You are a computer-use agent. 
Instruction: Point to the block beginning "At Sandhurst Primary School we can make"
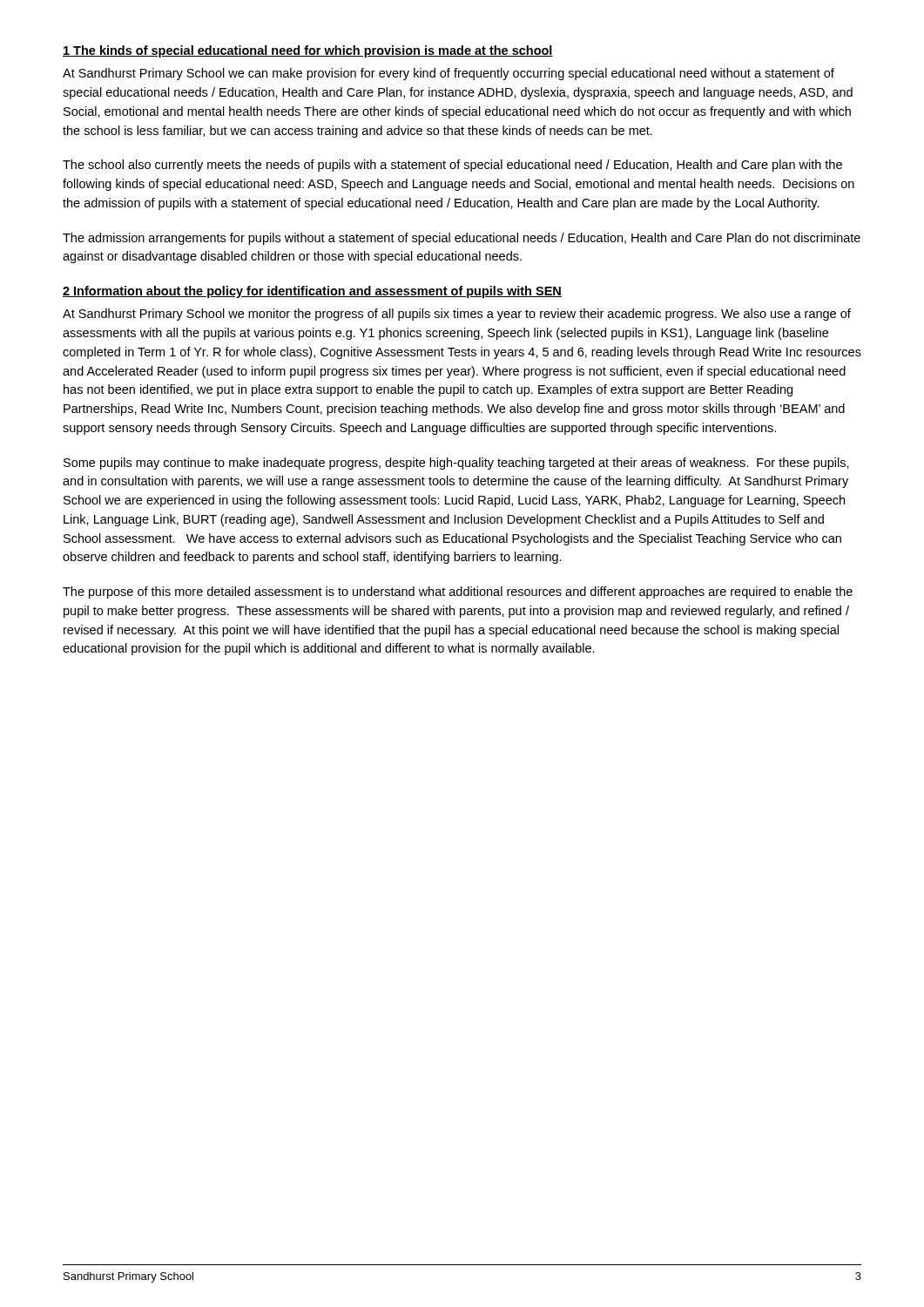[x=458, y=102]
